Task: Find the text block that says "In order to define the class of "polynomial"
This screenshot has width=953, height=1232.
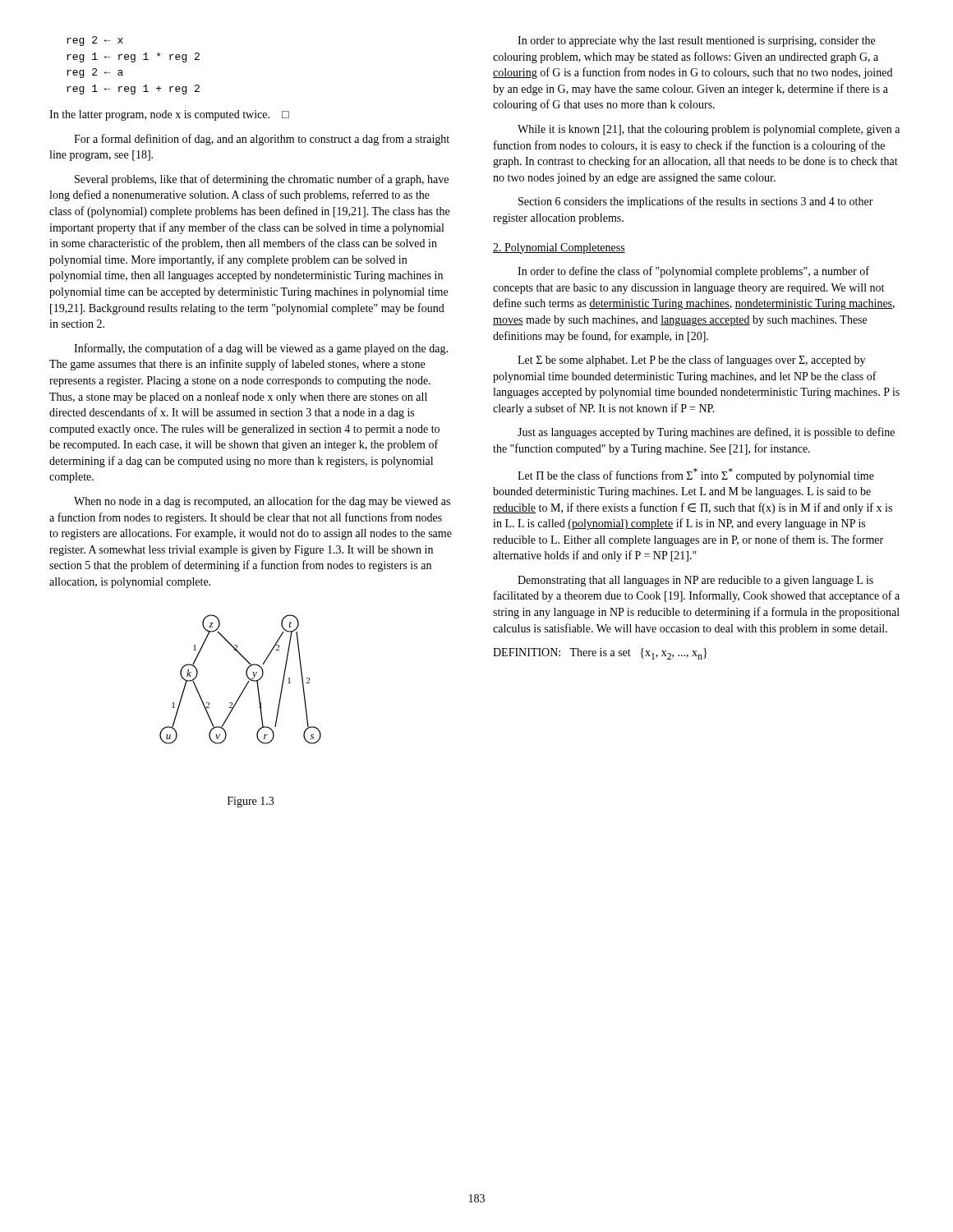Action: click(x=698, y=304)
